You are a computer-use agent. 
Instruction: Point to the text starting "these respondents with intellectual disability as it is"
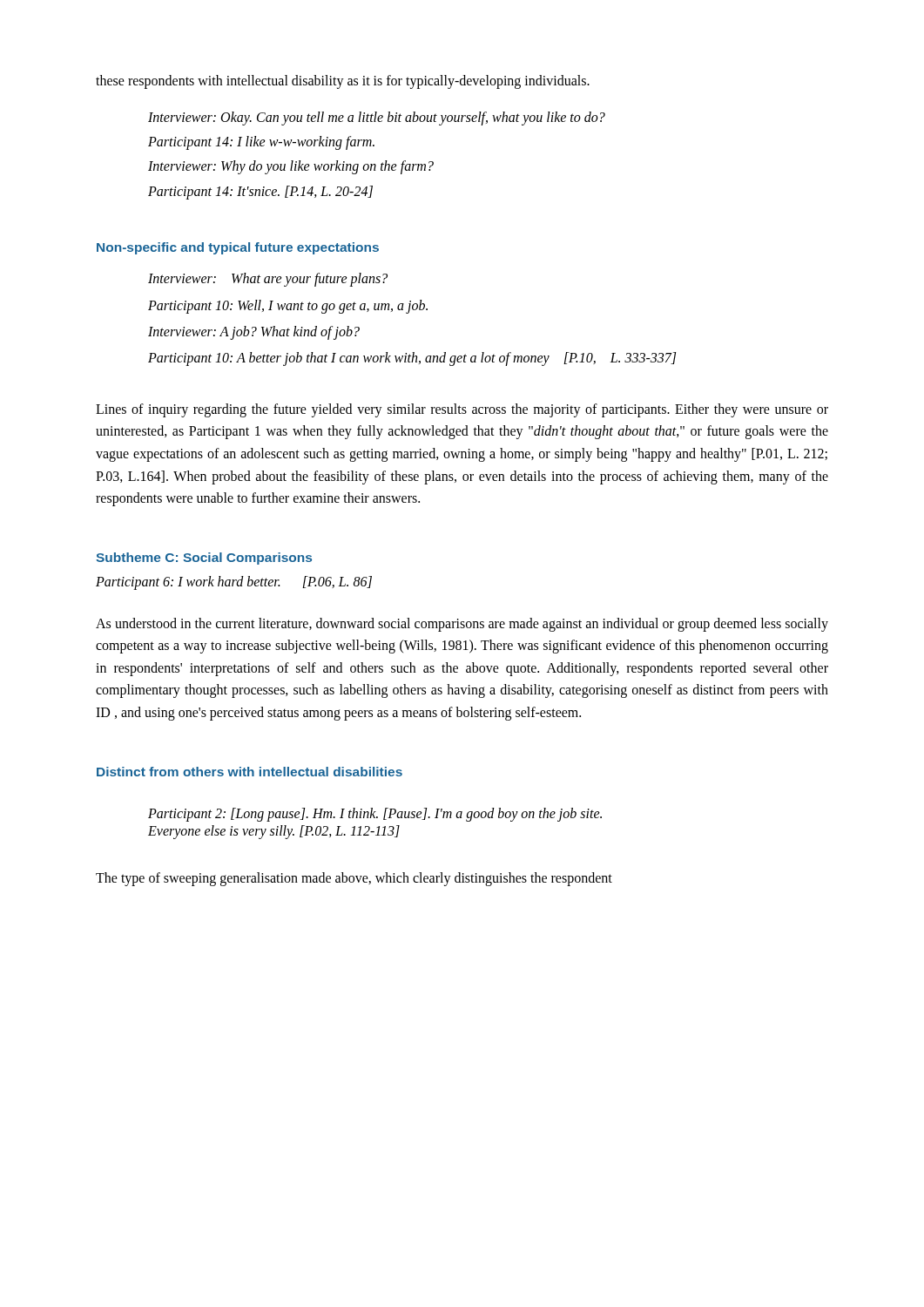343,81
